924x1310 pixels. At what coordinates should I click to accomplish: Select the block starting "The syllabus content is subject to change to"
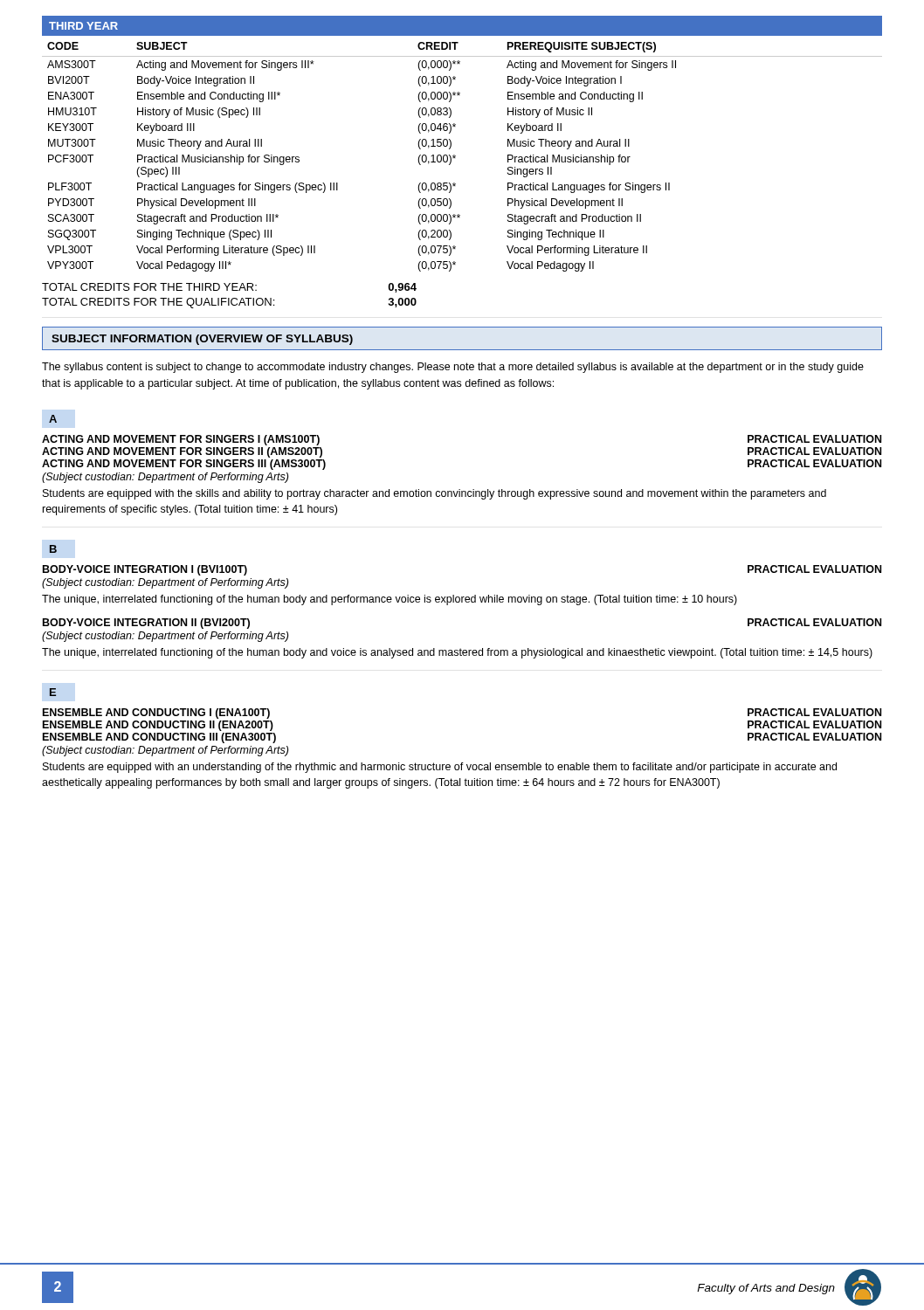pos(453,375)
